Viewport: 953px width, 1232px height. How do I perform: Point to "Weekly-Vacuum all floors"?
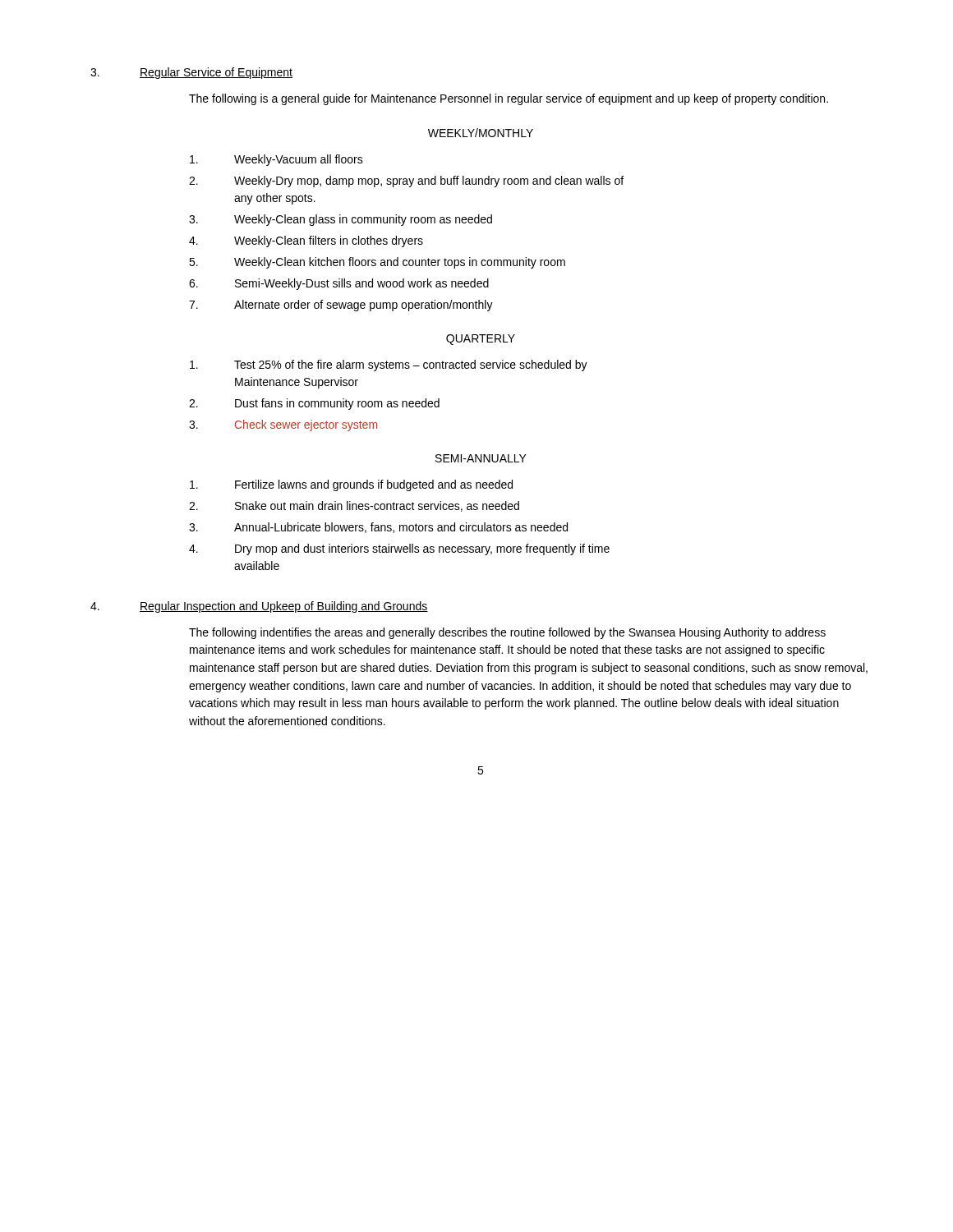276,160
